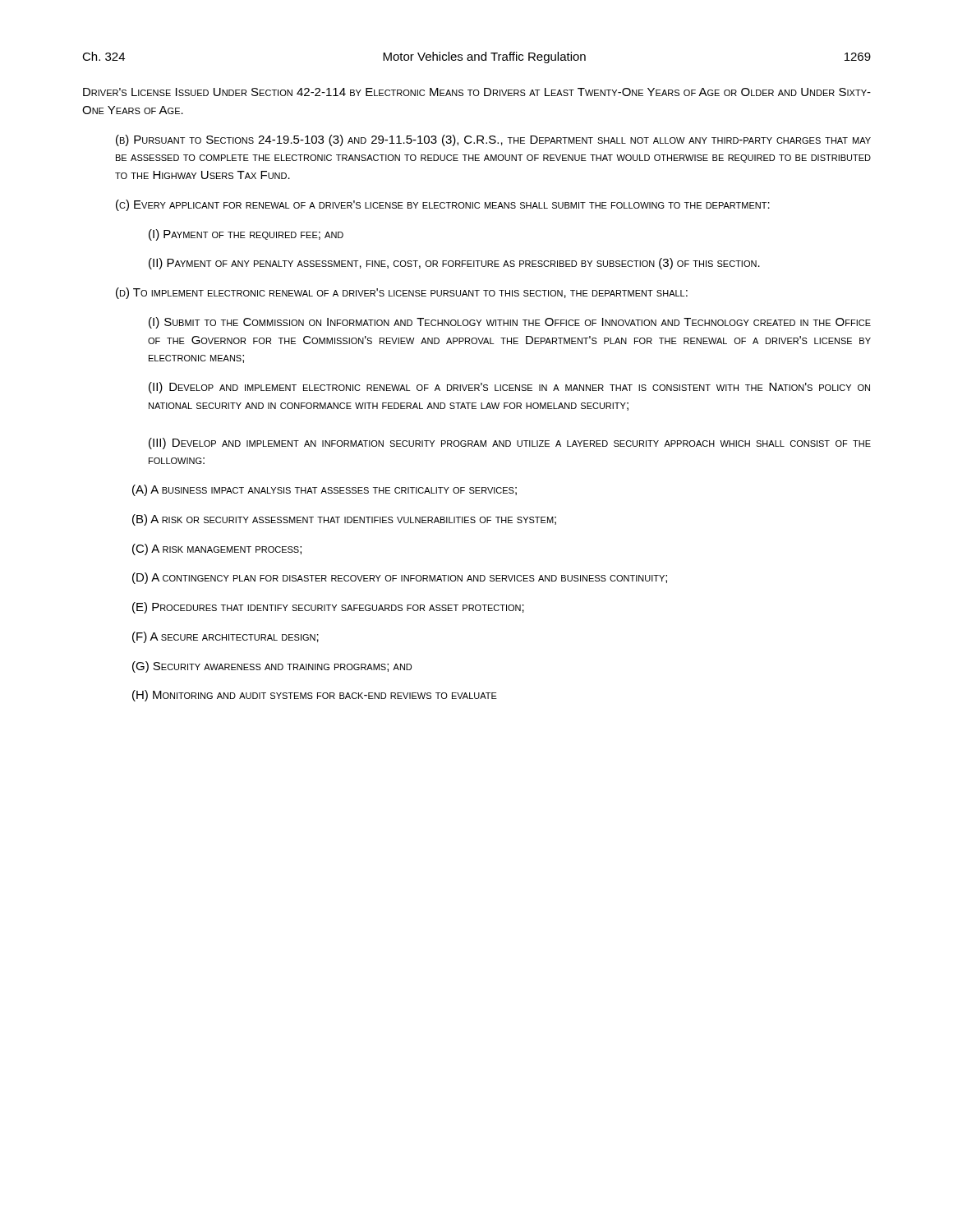The width and height of the screenshot is (953, 1232).
Task: Locate the text block starting "(I) Payment of the"
Action: click(x=246, y=233)
